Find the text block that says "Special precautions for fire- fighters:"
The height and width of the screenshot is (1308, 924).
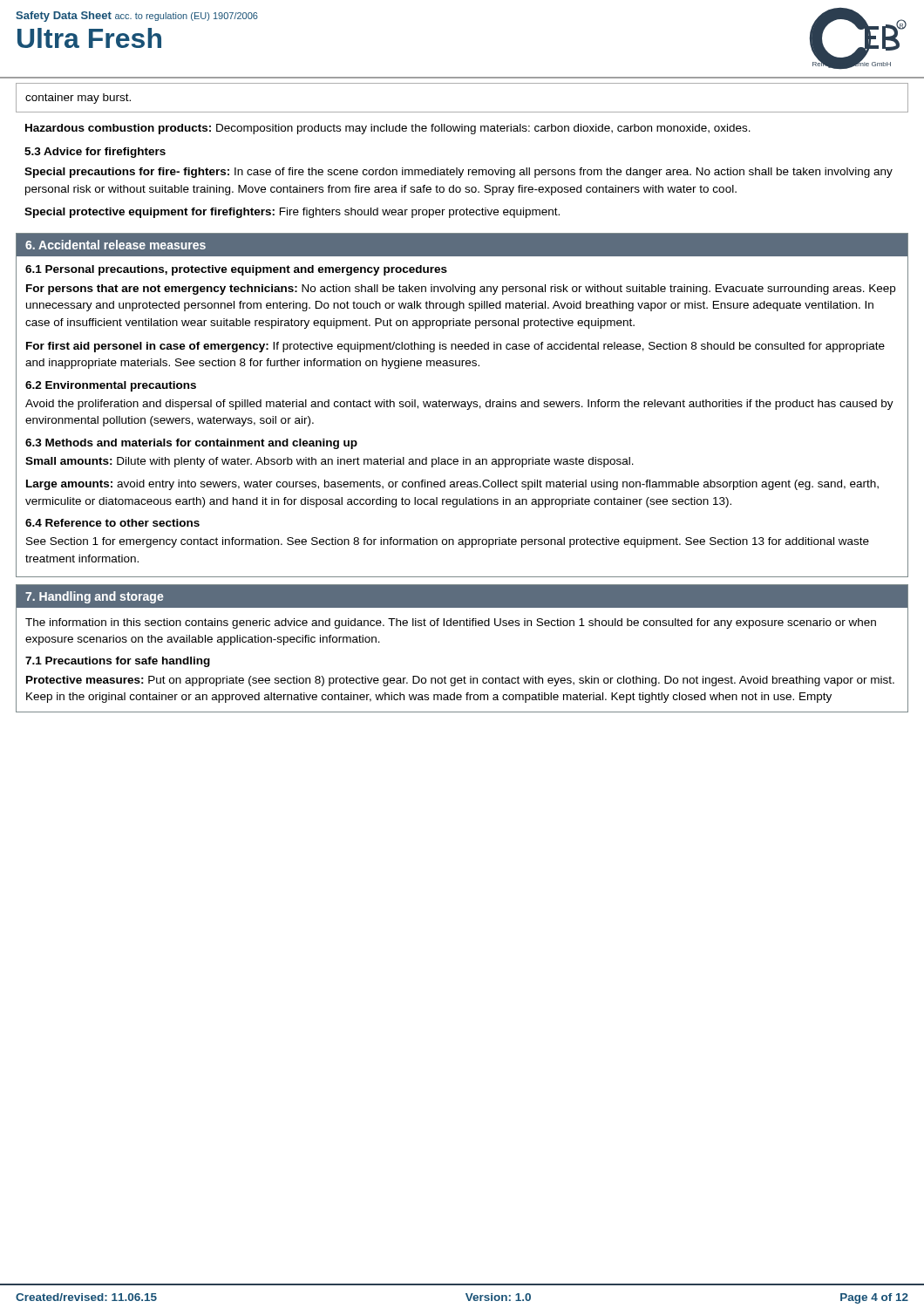coord(458,180)
